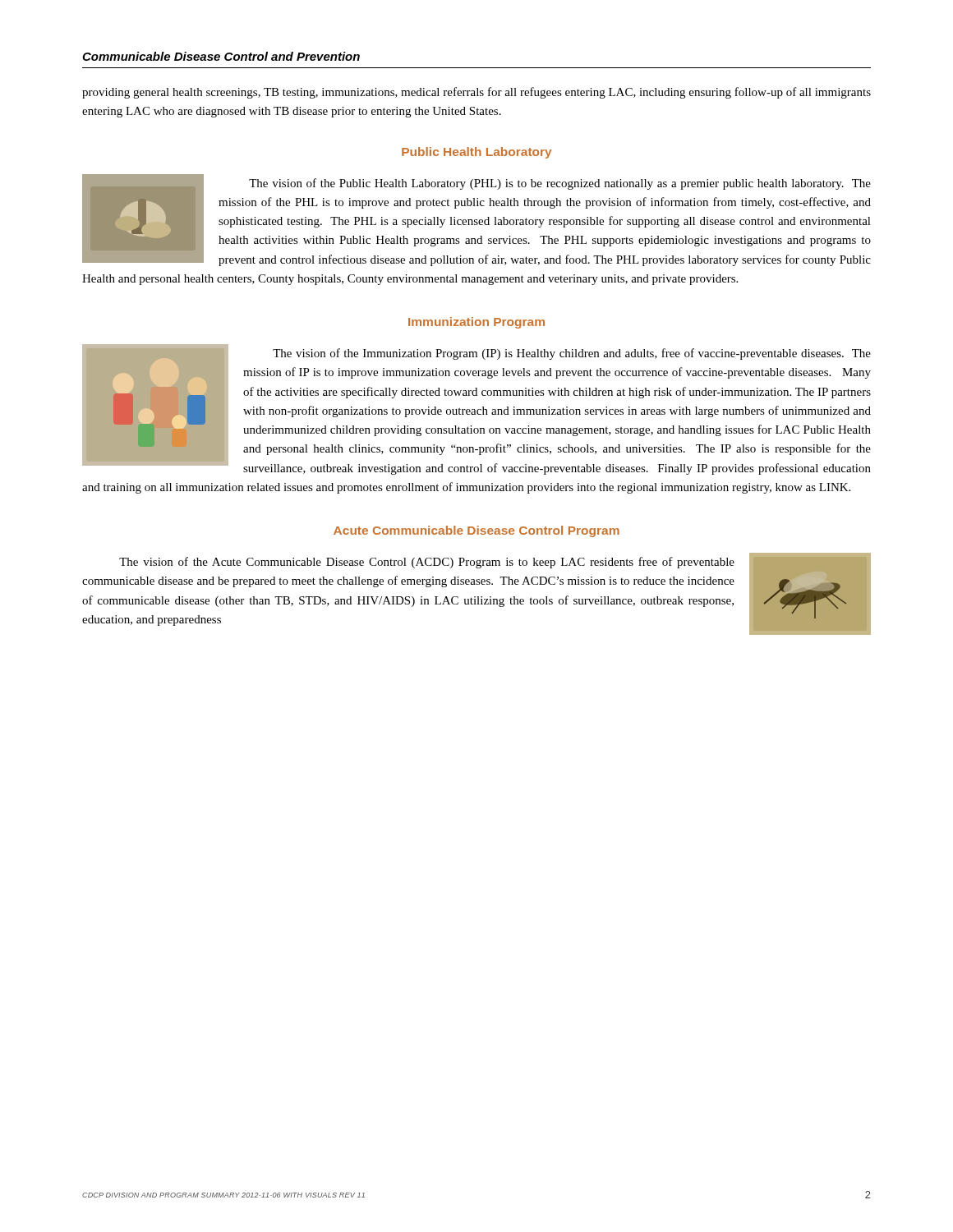Locate the section header containing "Public Health Laboratory"
953x1232 pixels.
click(476, 151)
